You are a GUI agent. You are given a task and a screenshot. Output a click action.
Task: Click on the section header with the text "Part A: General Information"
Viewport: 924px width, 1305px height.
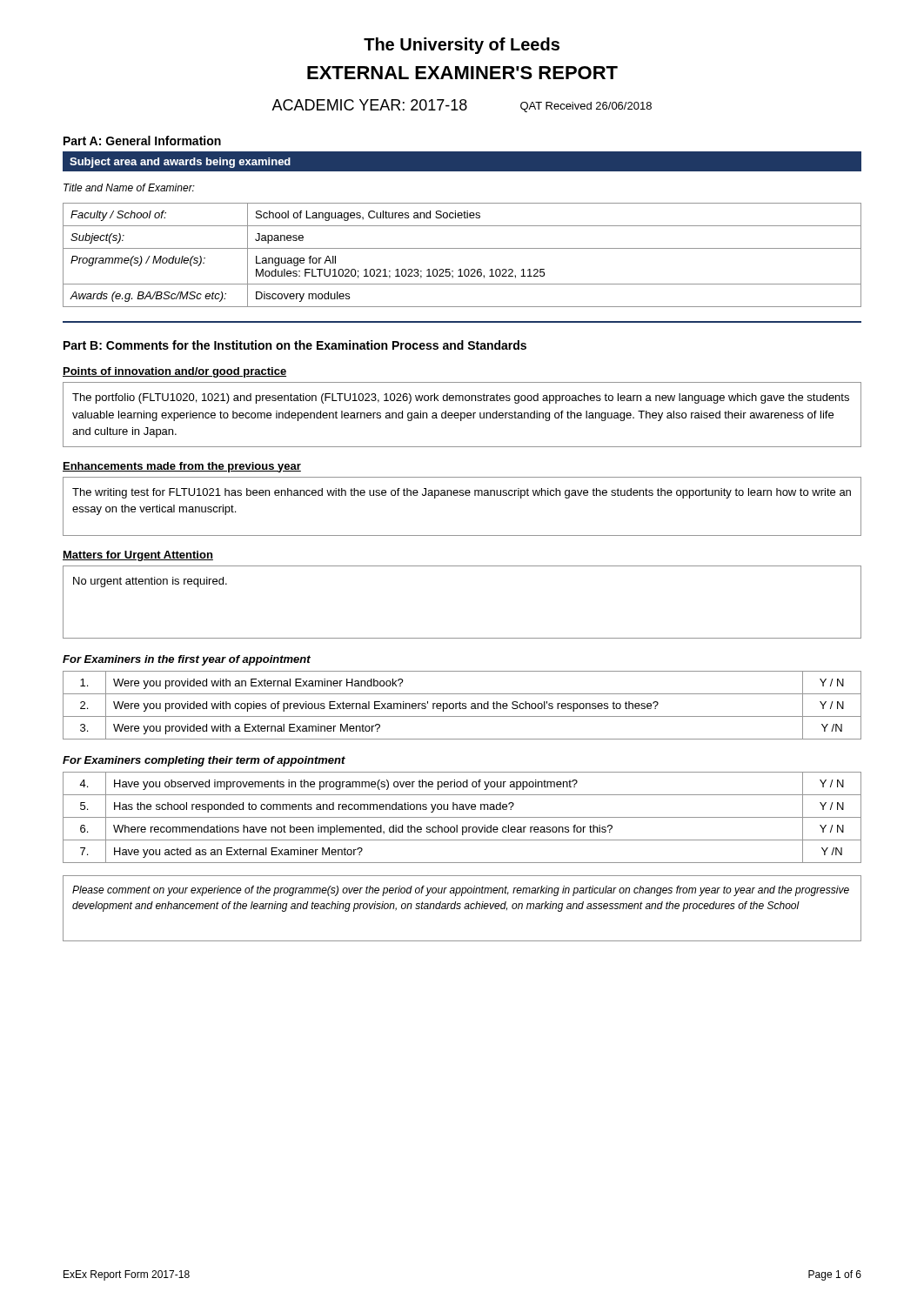tap(142, 141)
